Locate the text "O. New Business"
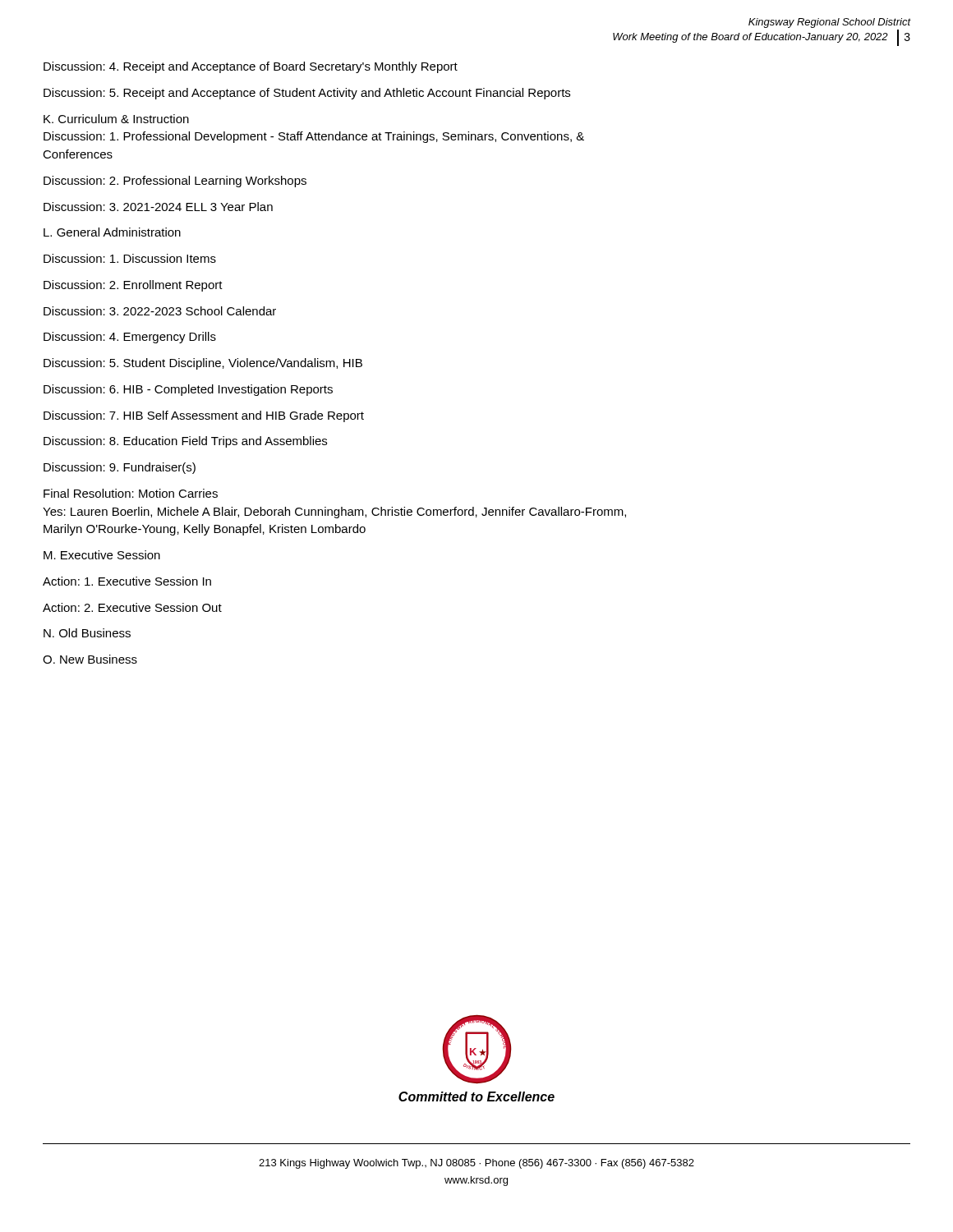The width and height of the screenshot is (953, 1232). pyautogui.click(x=90, y=659)
